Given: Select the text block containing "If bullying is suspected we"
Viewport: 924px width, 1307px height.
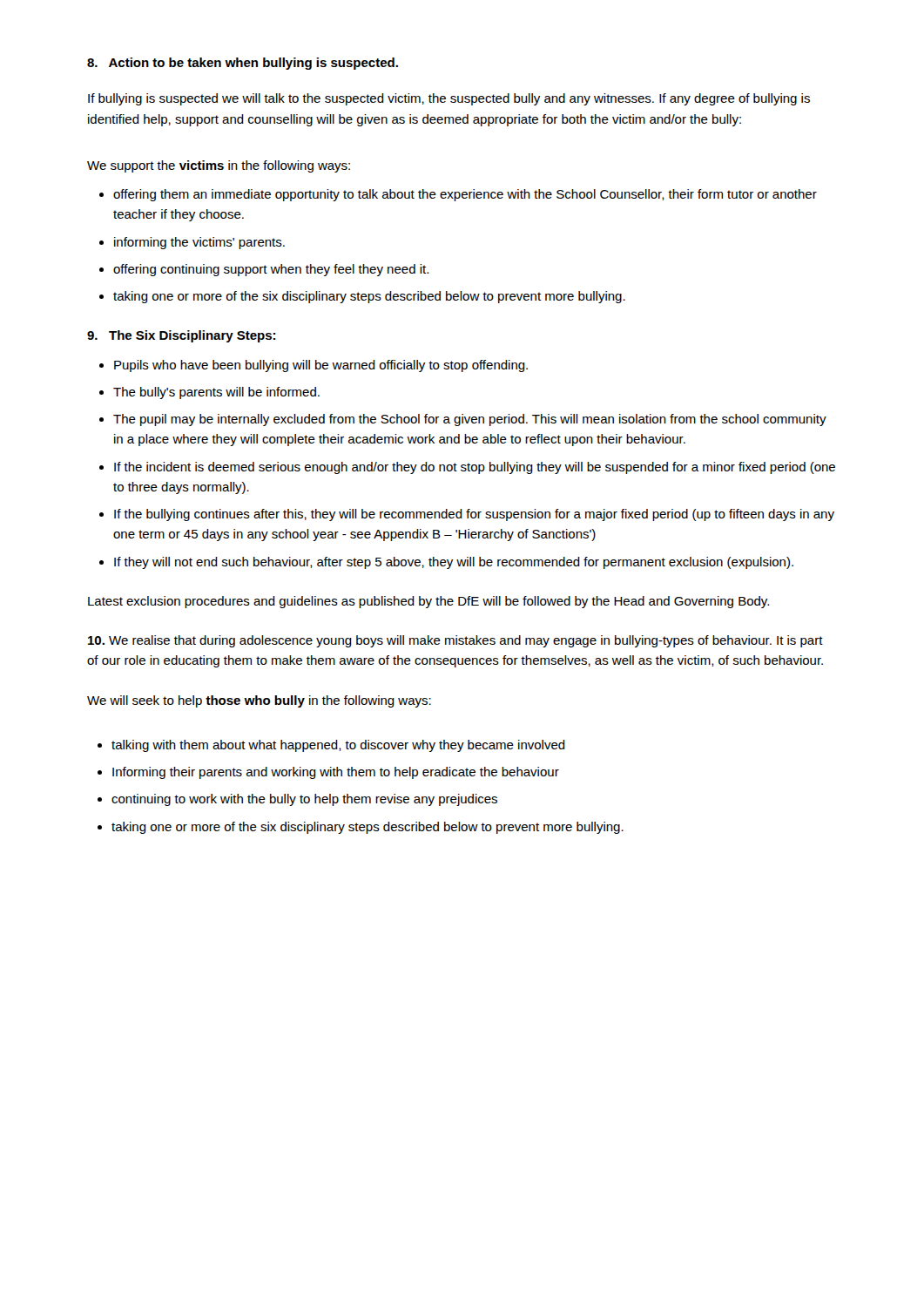Looking at the screenshot, I should click(449, 108).
